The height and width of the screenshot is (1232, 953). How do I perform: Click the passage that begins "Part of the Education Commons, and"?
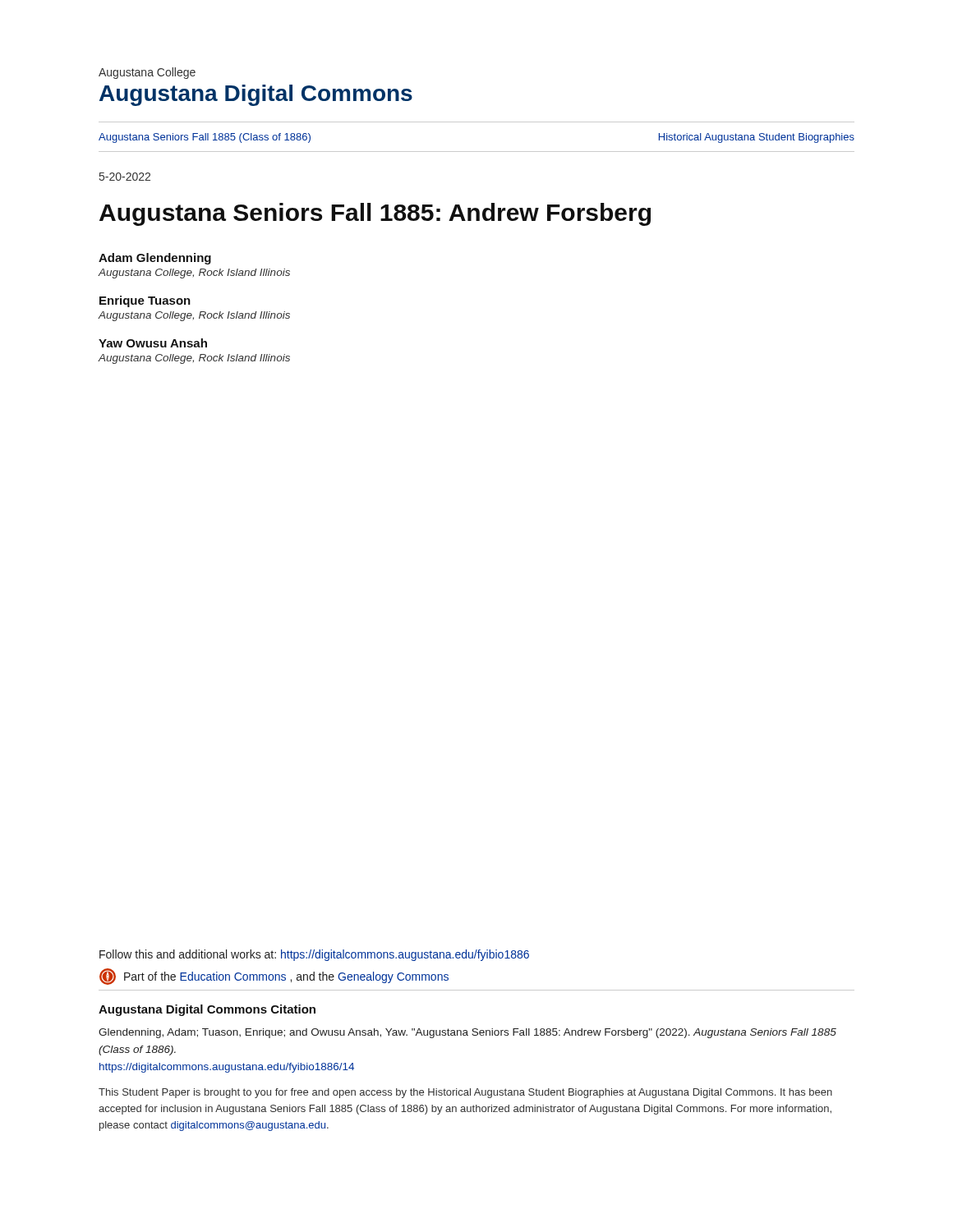pyautogui.click(x=274, y=977)
